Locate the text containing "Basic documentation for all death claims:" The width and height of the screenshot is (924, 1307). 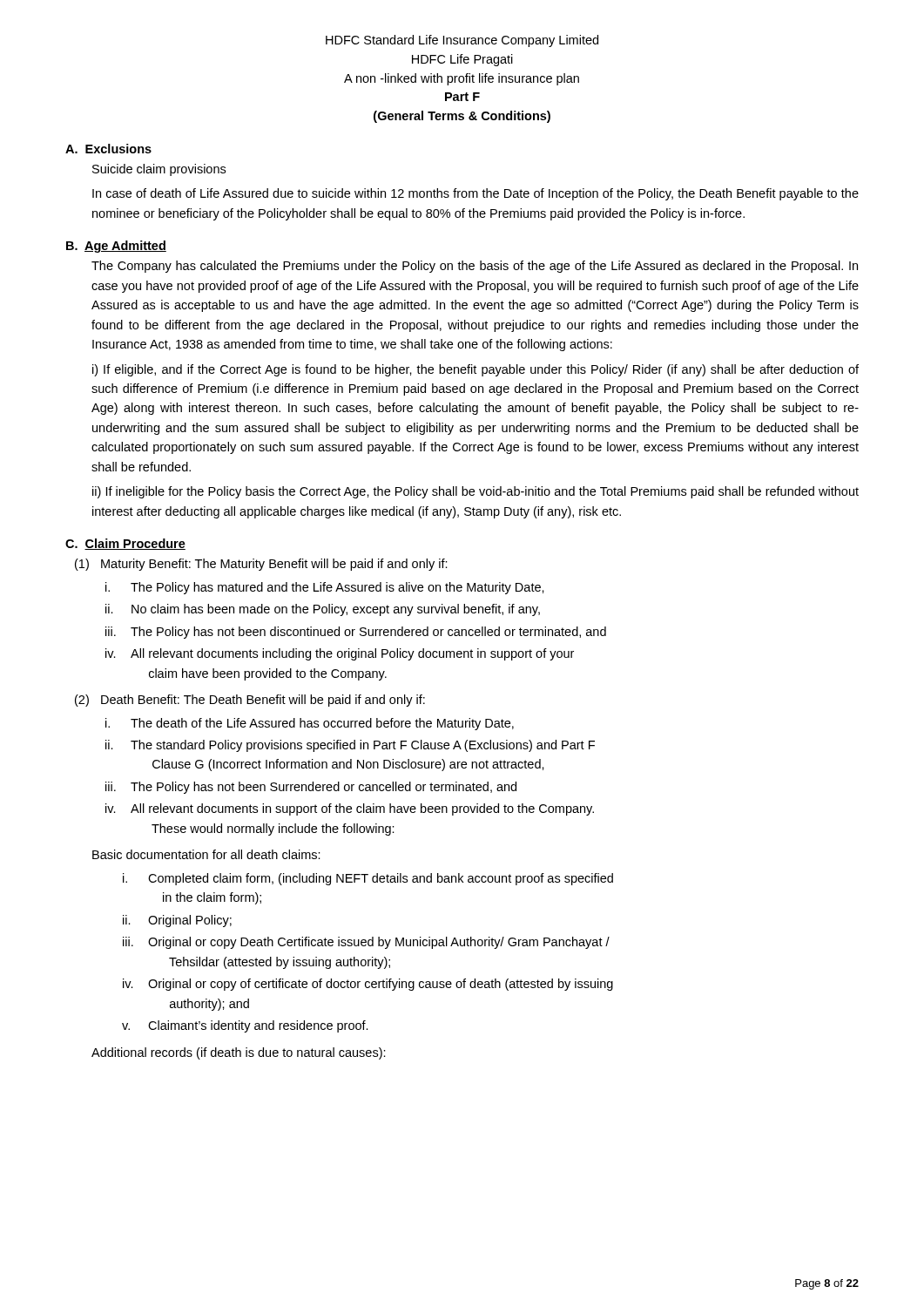coord(206,855)
